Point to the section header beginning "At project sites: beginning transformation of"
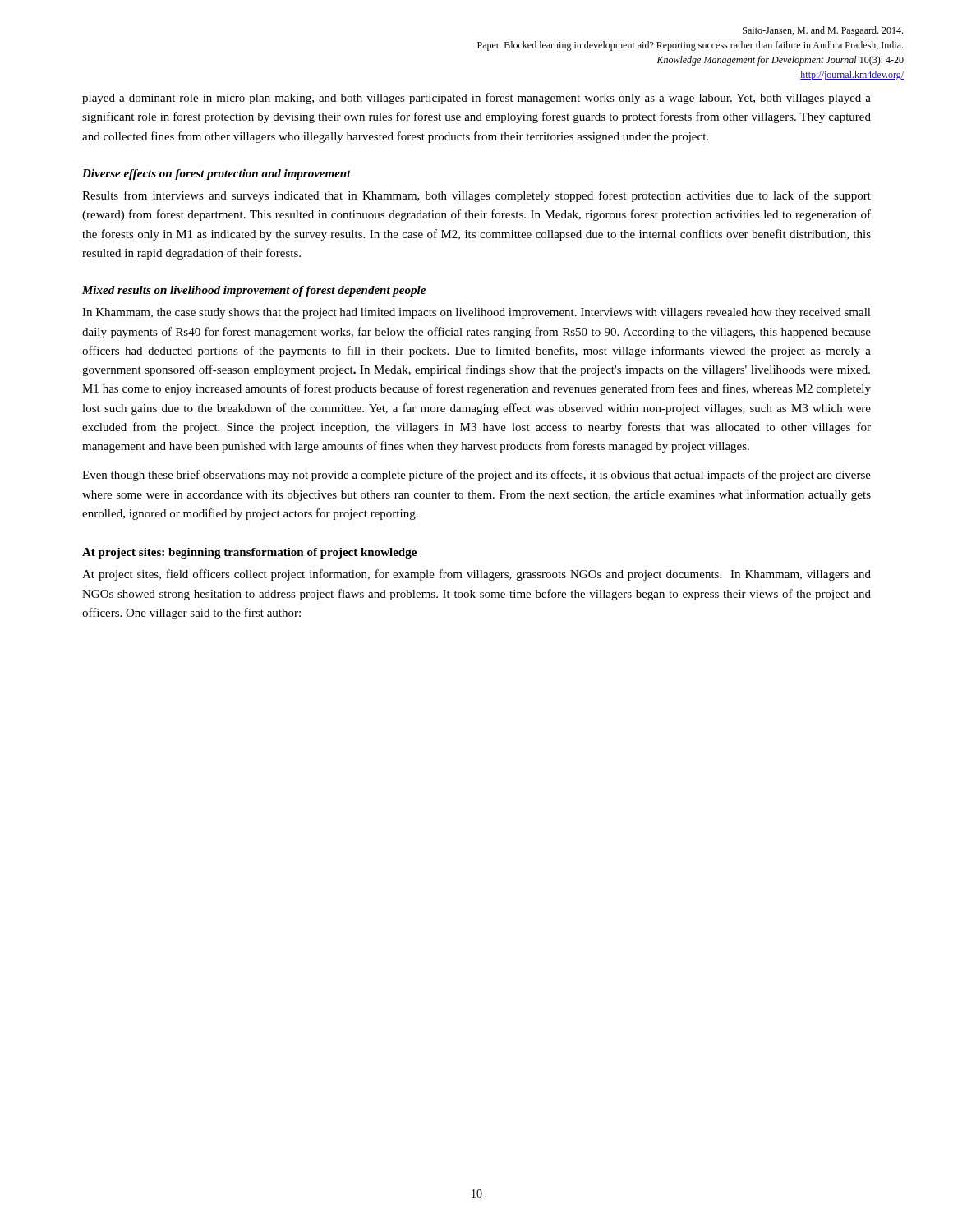The height and width of the screenshot is (1232, 953). pos(249,552)
